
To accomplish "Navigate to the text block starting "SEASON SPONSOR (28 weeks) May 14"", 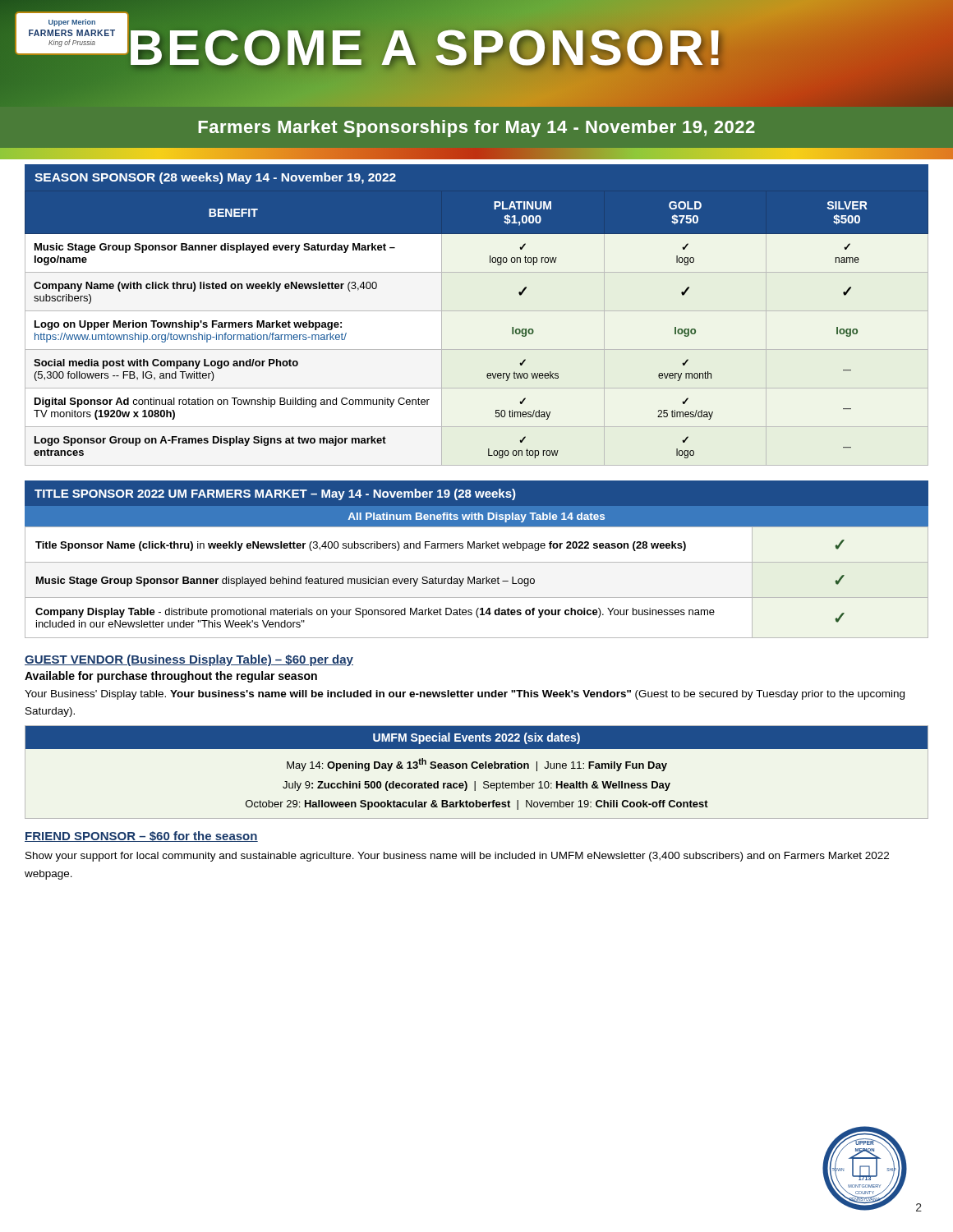I will [215, 177].
